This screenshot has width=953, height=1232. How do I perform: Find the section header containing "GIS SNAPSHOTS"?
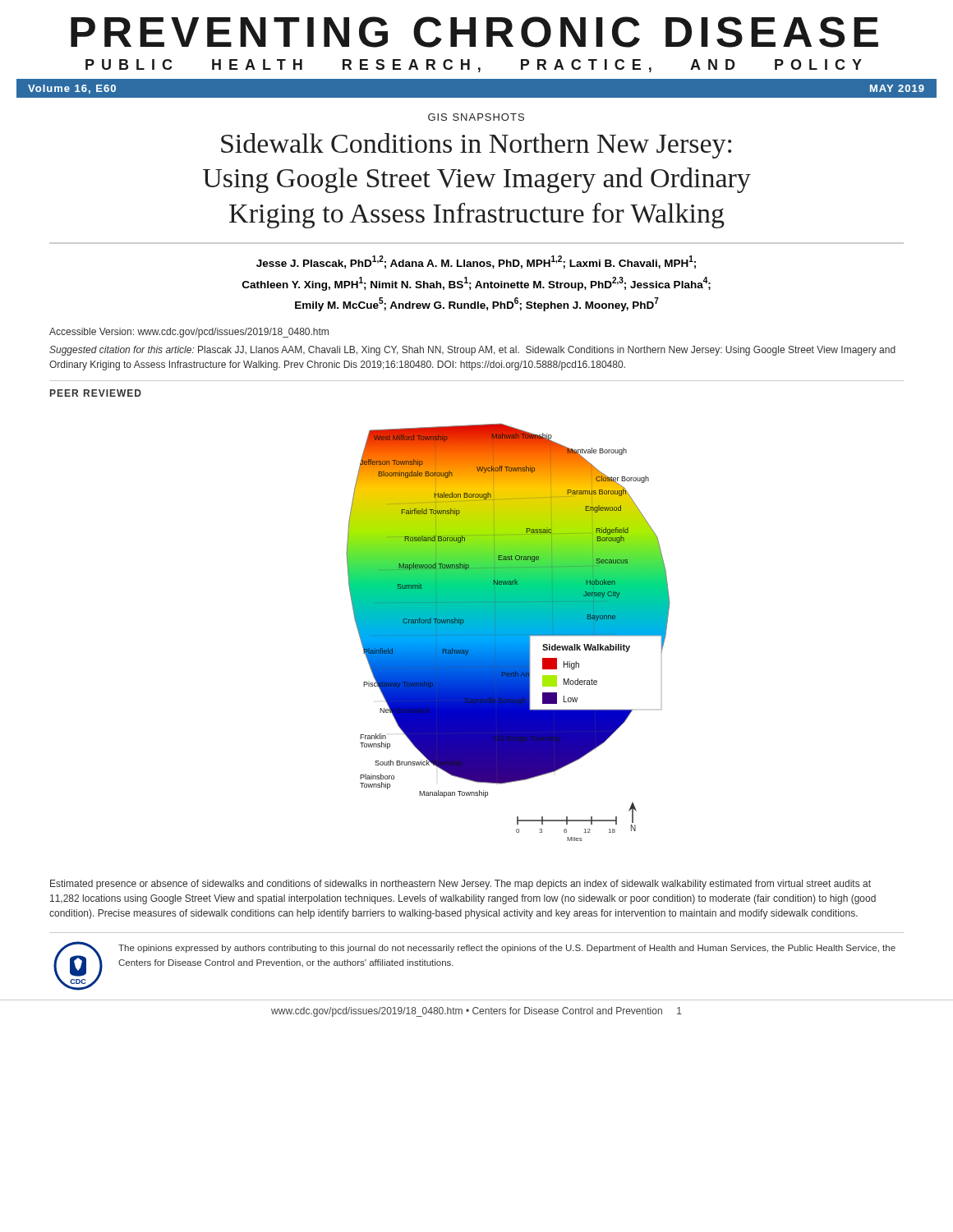(476, 117)
